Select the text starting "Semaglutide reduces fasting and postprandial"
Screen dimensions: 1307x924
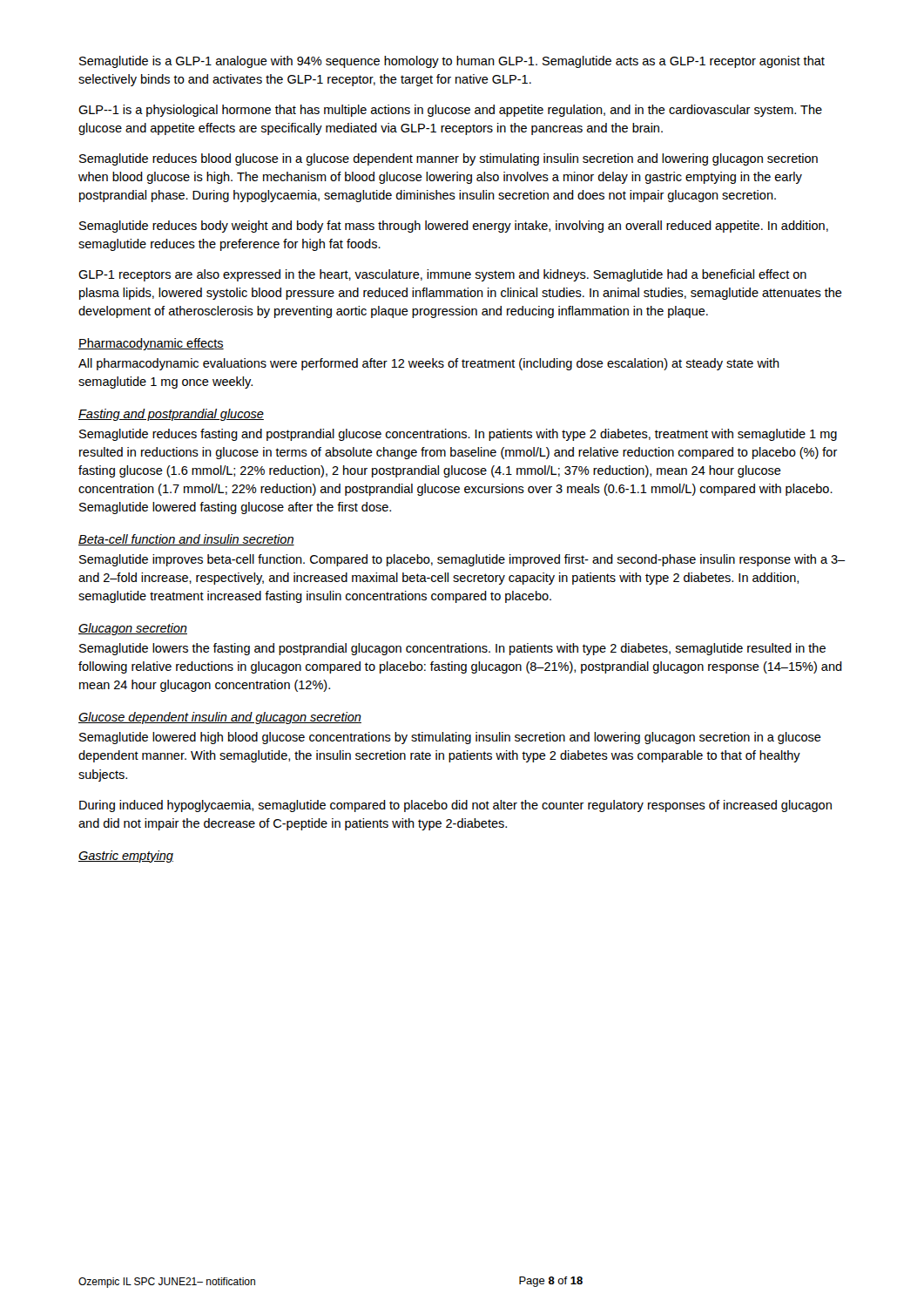point(458,471)
